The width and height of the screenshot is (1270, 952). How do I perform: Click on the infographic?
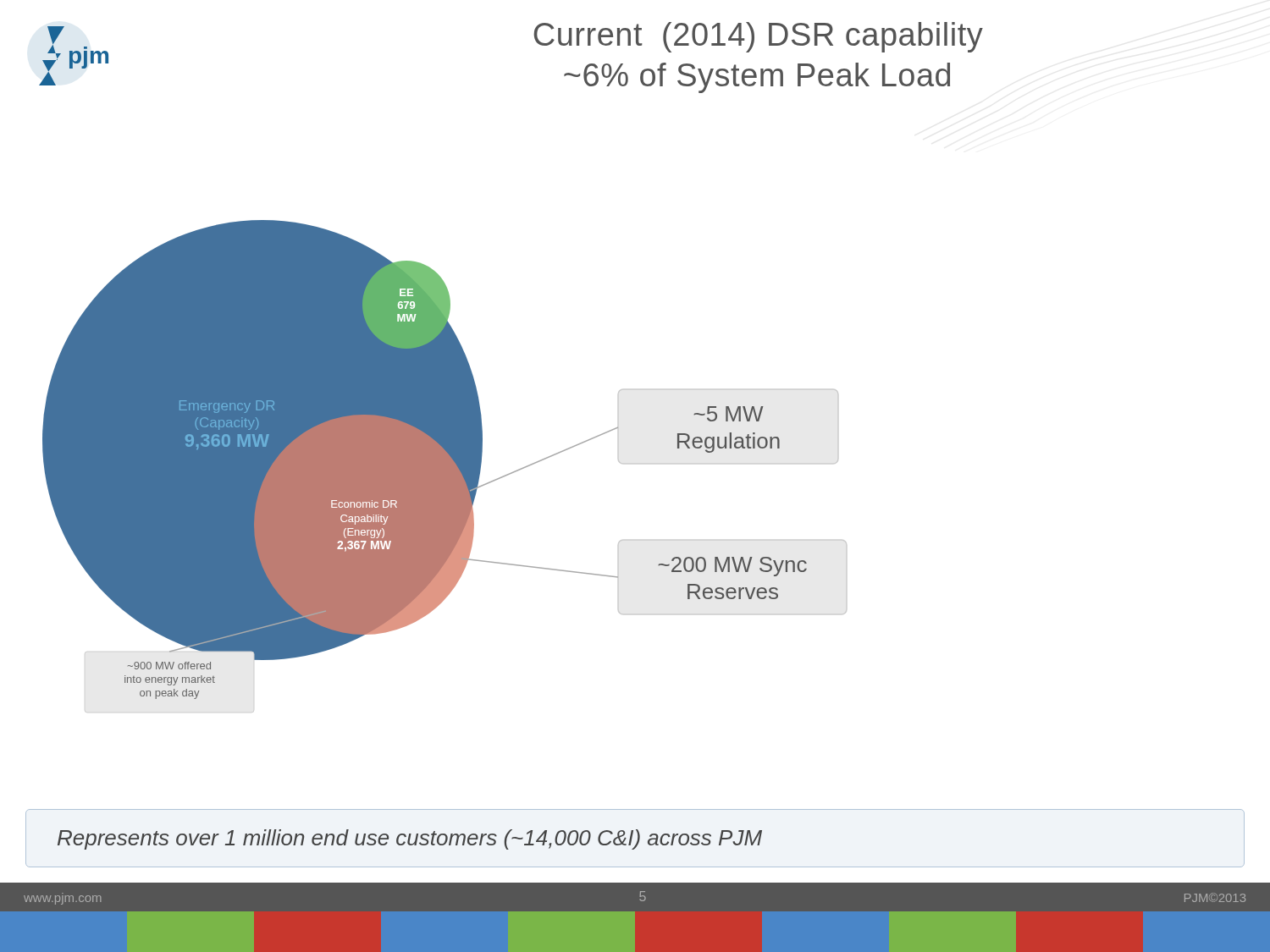tap(635, 440)
